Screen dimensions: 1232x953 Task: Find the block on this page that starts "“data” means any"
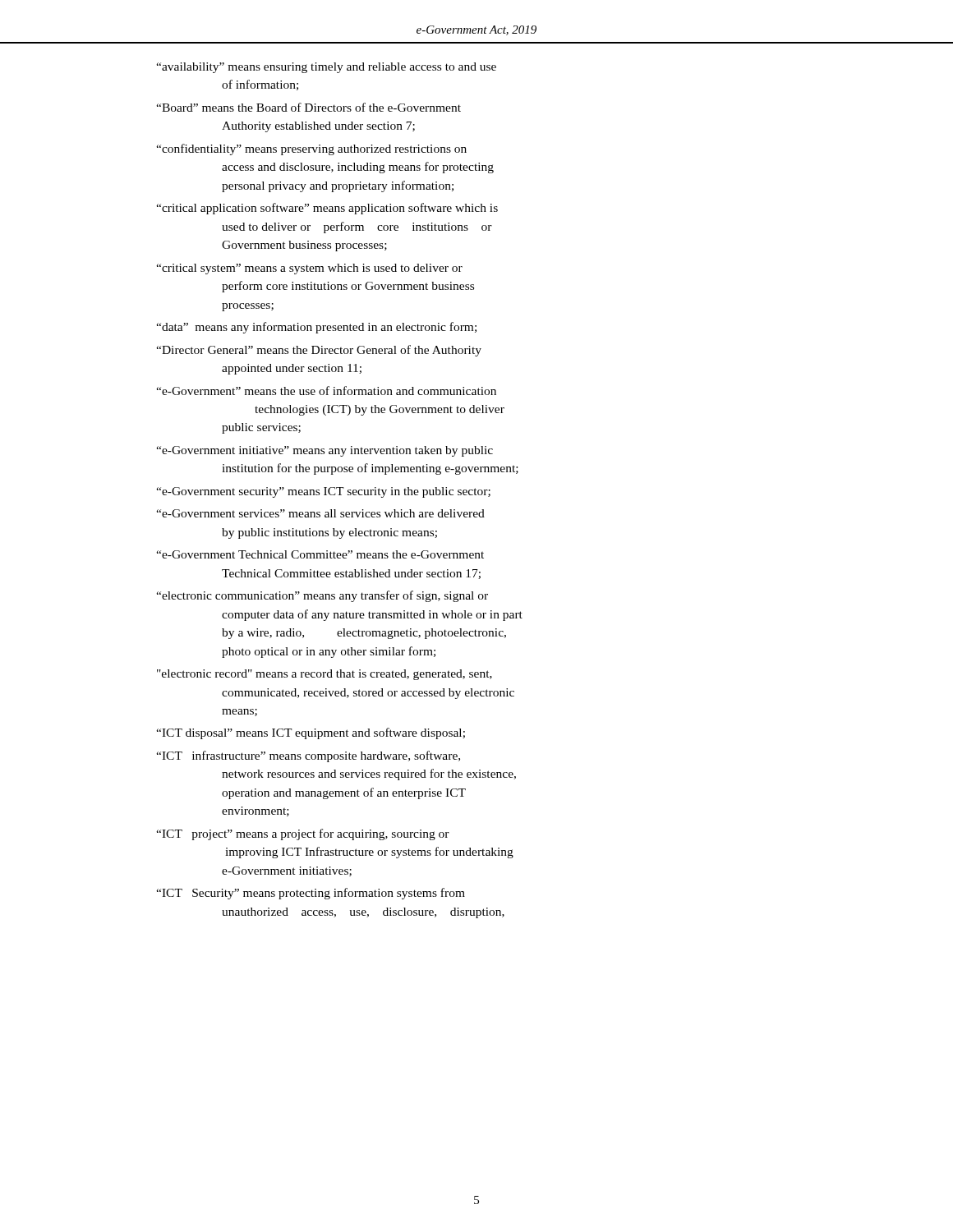tap(316, 328)
